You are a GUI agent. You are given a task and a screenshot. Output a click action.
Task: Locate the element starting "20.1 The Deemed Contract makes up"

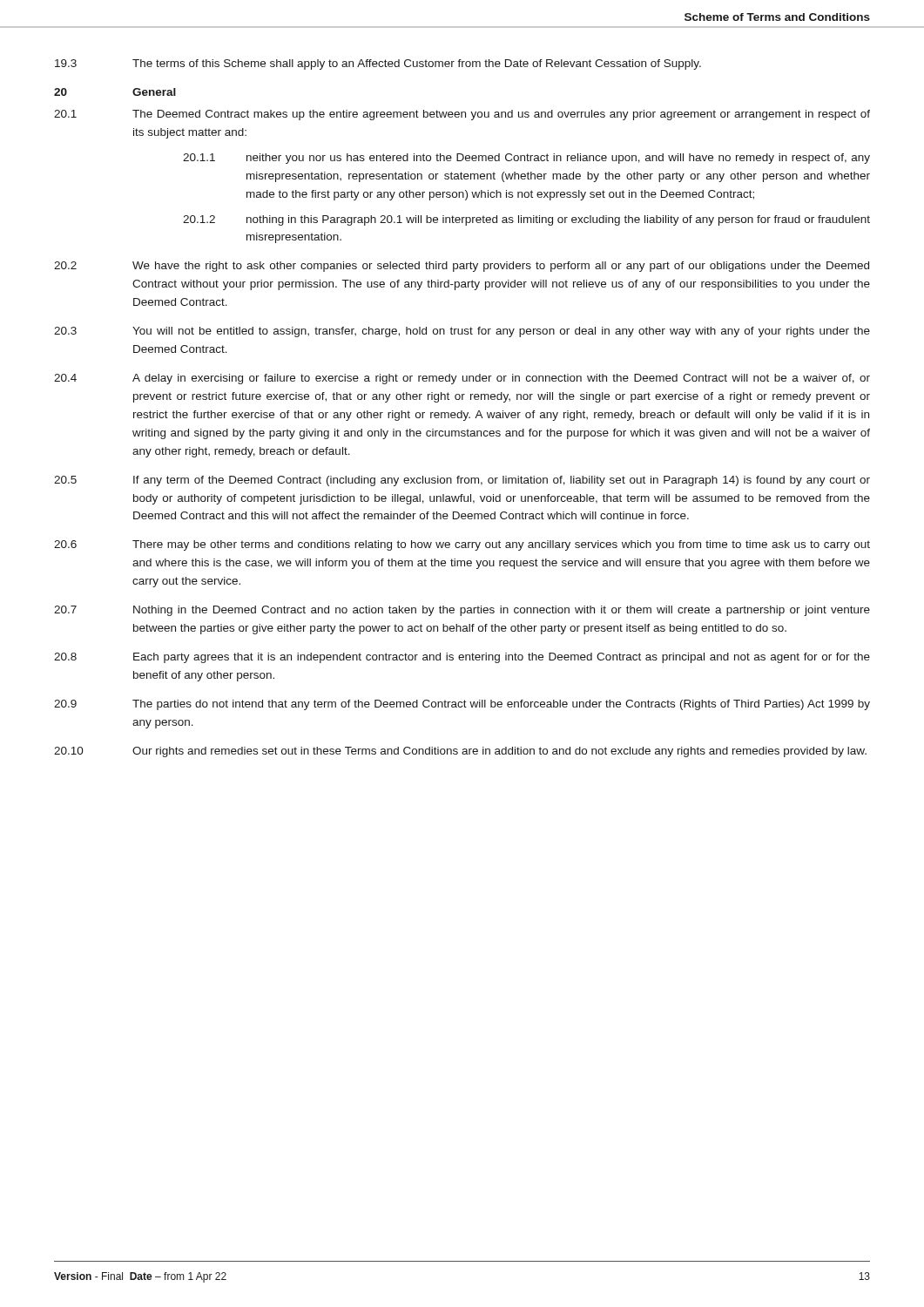[462, 124]
